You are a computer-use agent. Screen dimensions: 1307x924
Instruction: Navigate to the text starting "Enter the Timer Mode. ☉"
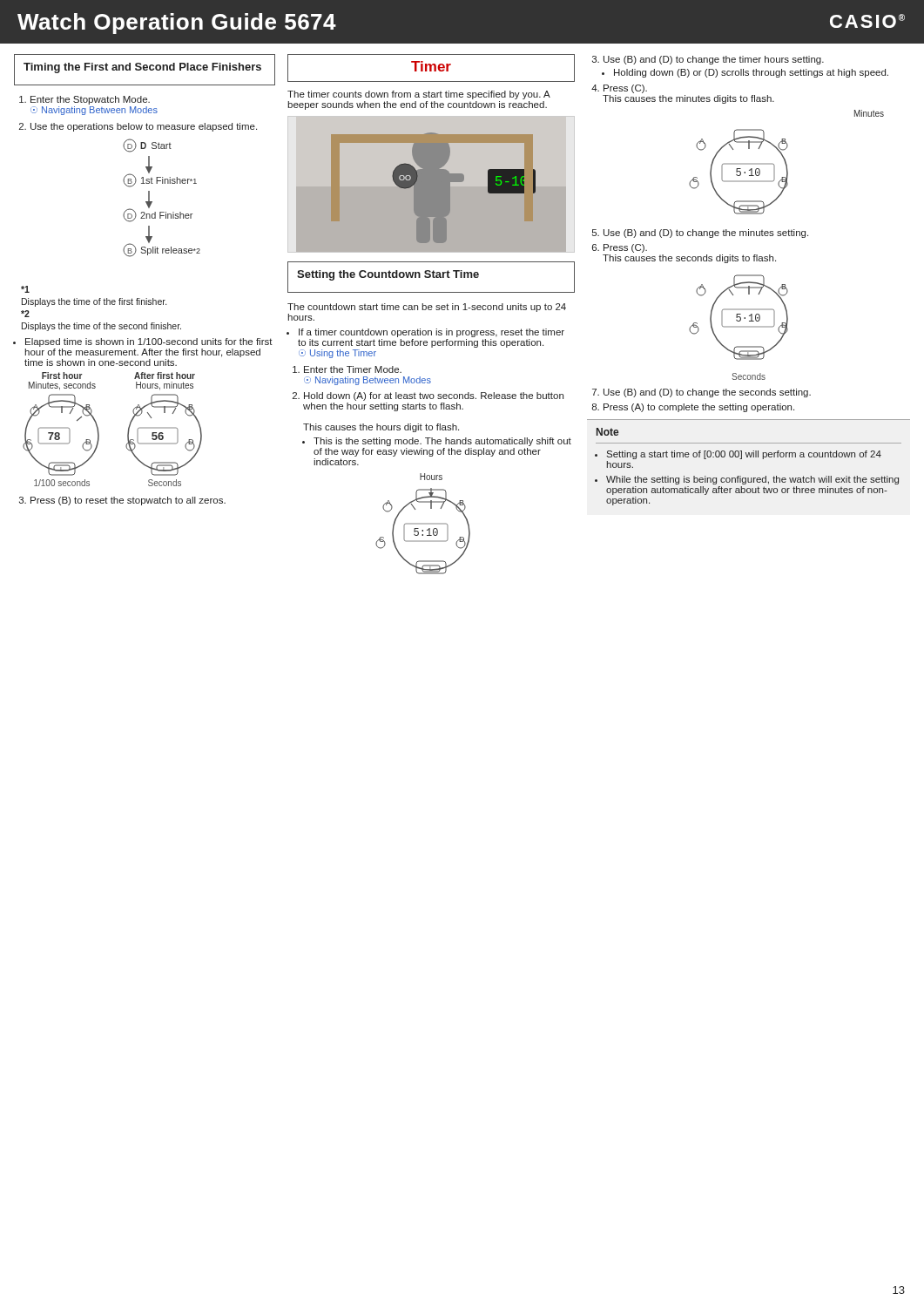[367, 375]
